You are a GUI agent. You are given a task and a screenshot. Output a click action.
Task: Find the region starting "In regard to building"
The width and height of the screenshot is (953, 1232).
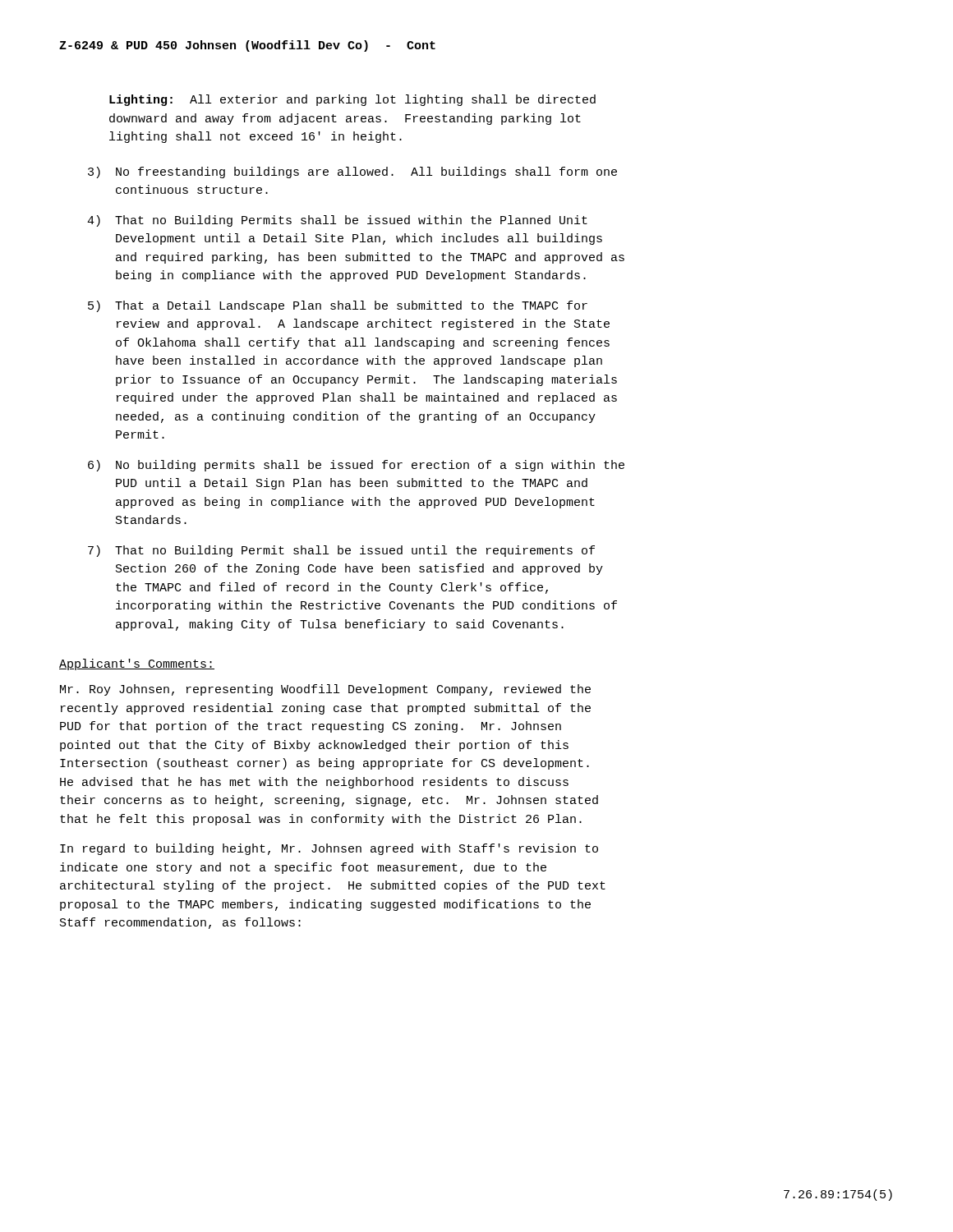pos(333,887)
